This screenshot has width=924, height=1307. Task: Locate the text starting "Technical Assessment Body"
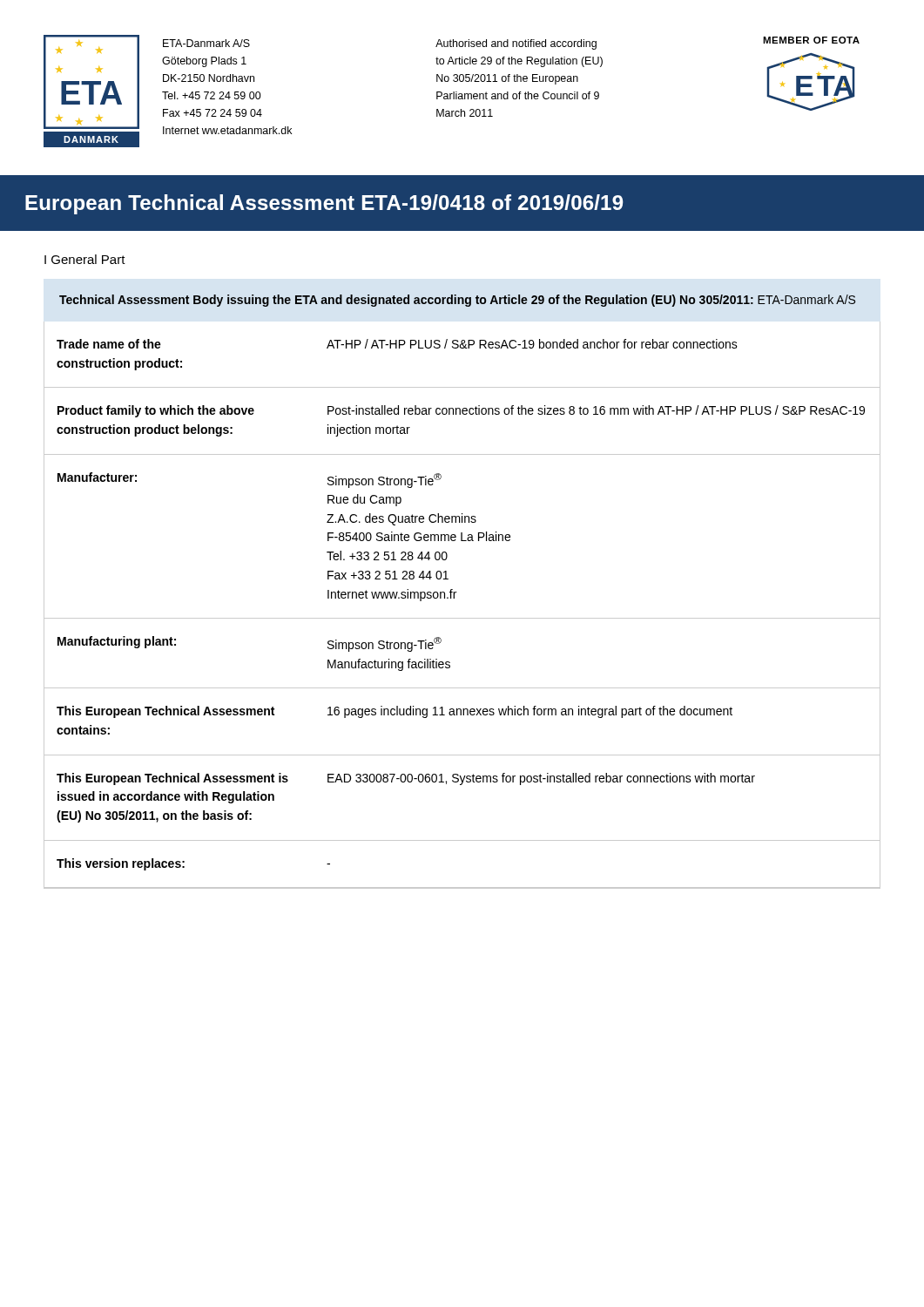click(458, 300)
